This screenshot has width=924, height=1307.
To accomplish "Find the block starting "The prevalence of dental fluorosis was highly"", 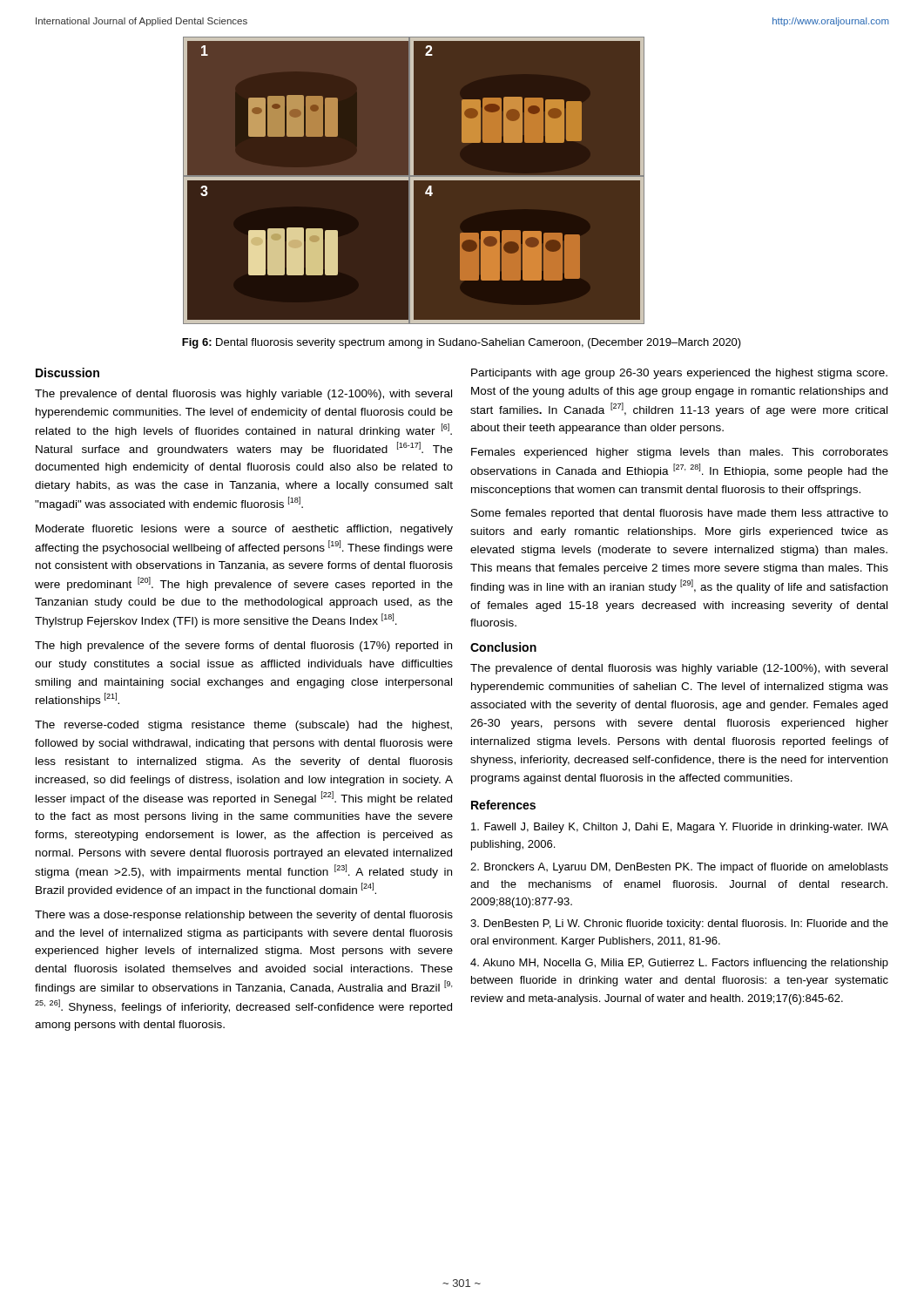I will 679,723.
